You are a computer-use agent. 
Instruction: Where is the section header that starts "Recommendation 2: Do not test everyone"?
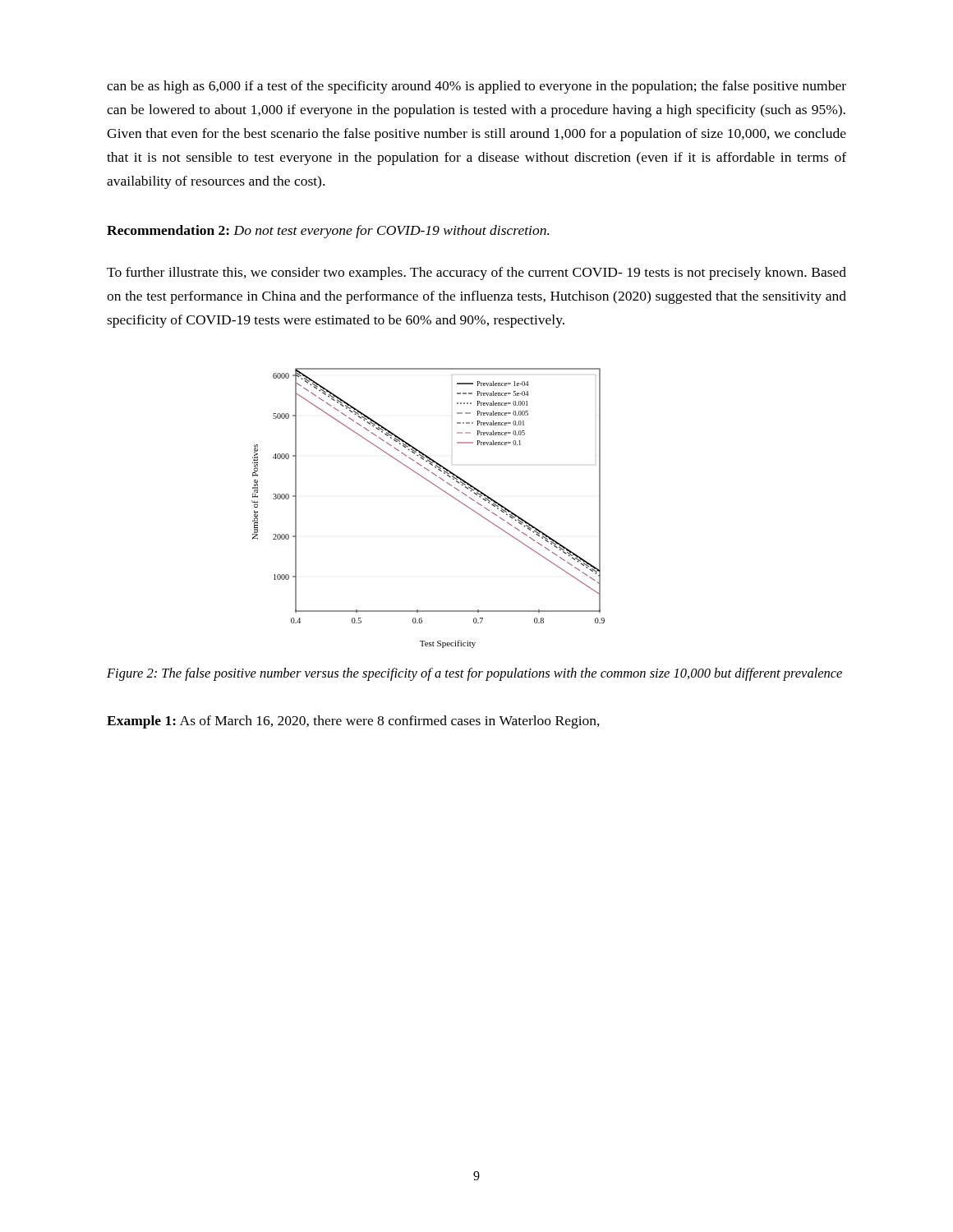point(329,230)
